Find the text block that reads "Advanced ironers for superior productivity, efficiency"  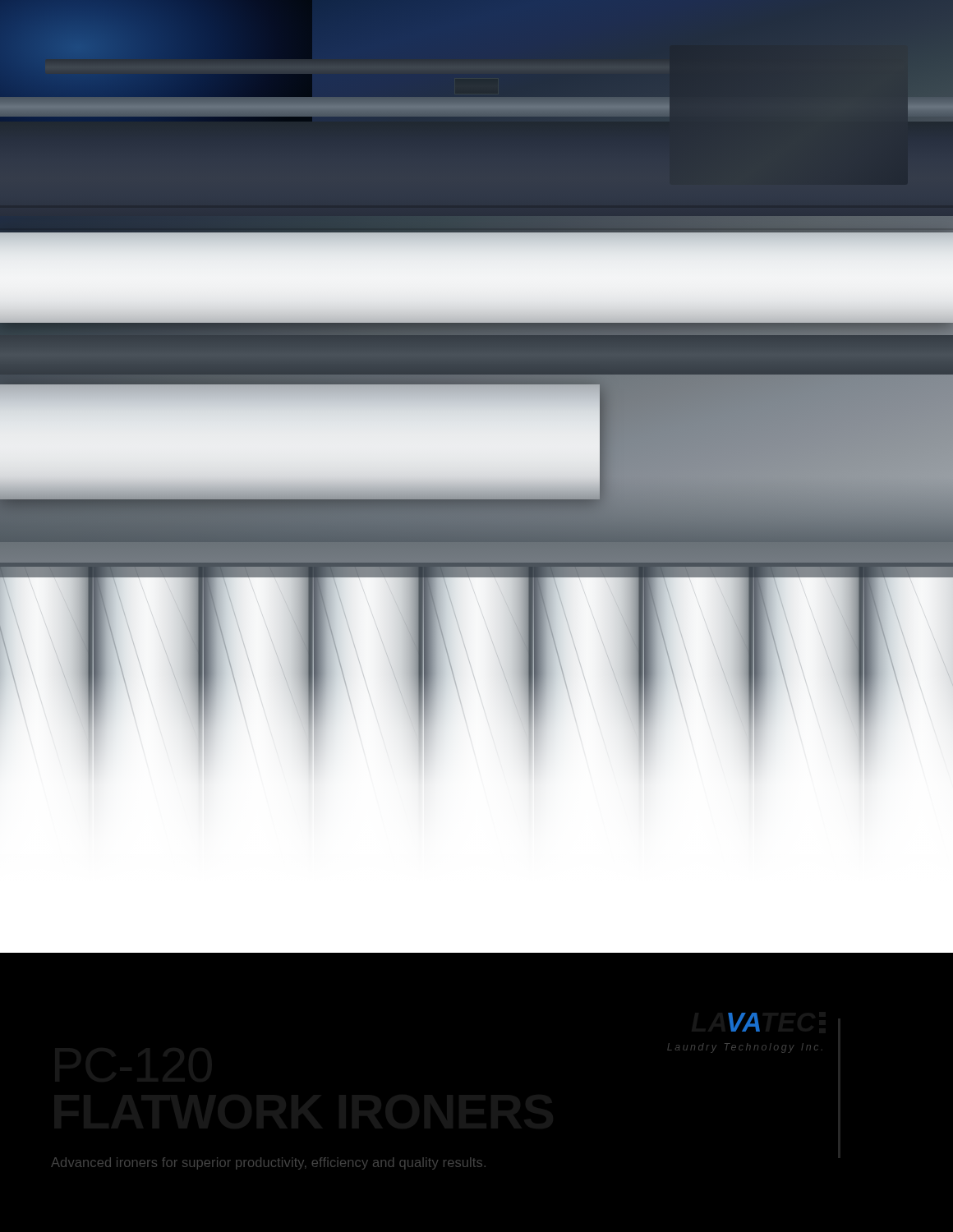269,1162
